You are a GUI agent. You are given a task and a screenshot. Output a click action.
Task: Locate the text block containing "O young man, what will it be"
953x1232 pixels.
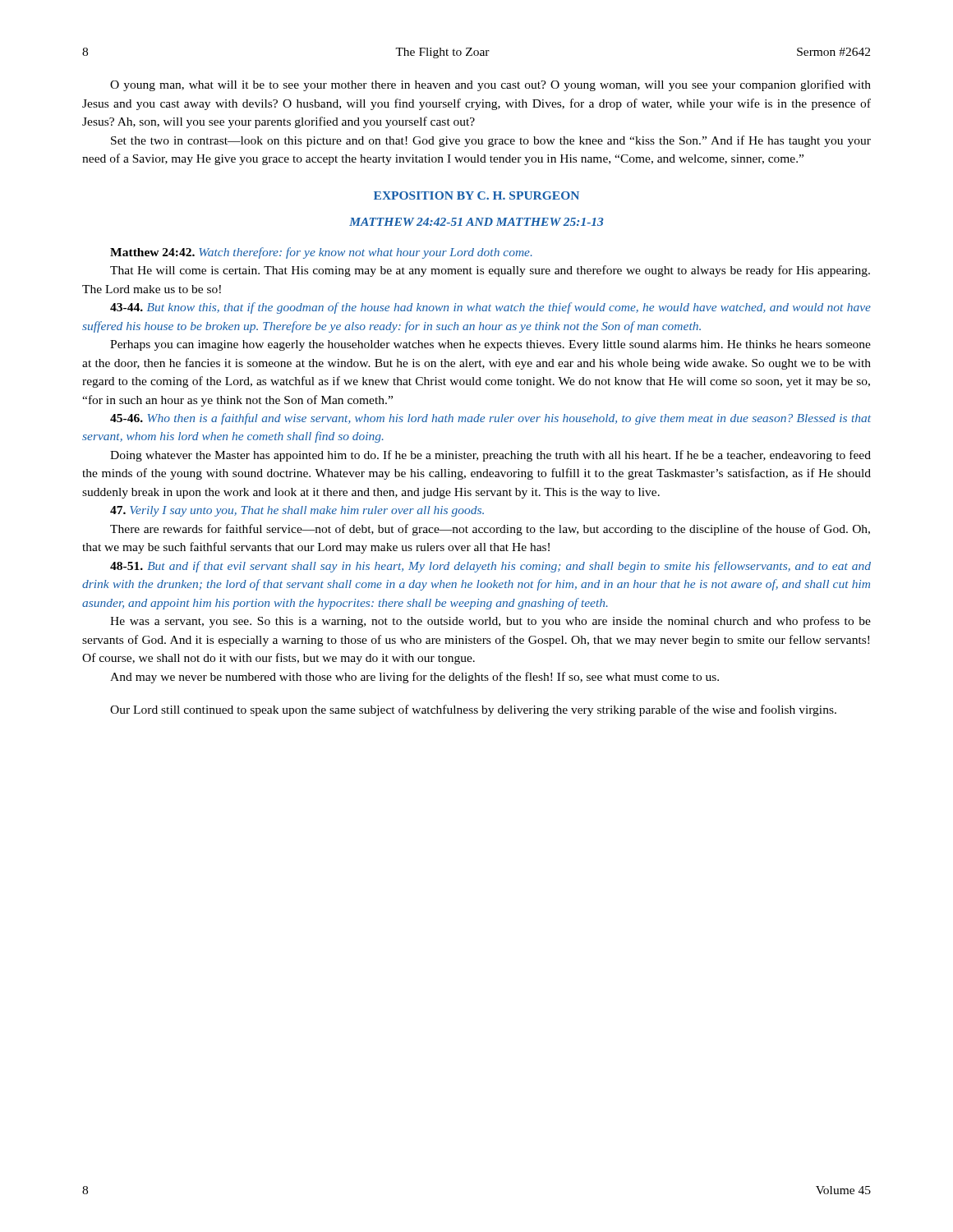click(476, 104)
